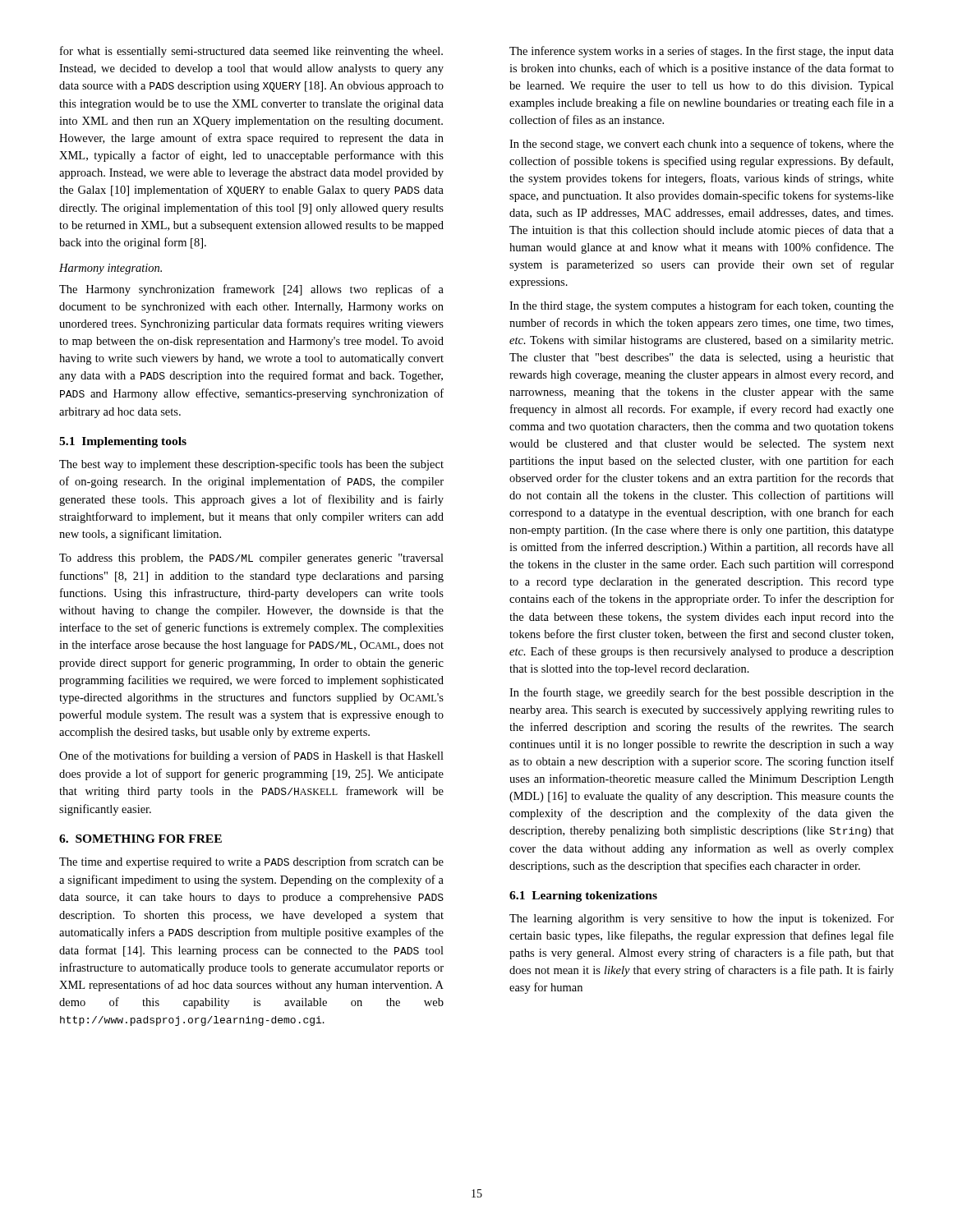Select the text block that says "To address this problem, the PADS/ML"

[x=251, y=645]
